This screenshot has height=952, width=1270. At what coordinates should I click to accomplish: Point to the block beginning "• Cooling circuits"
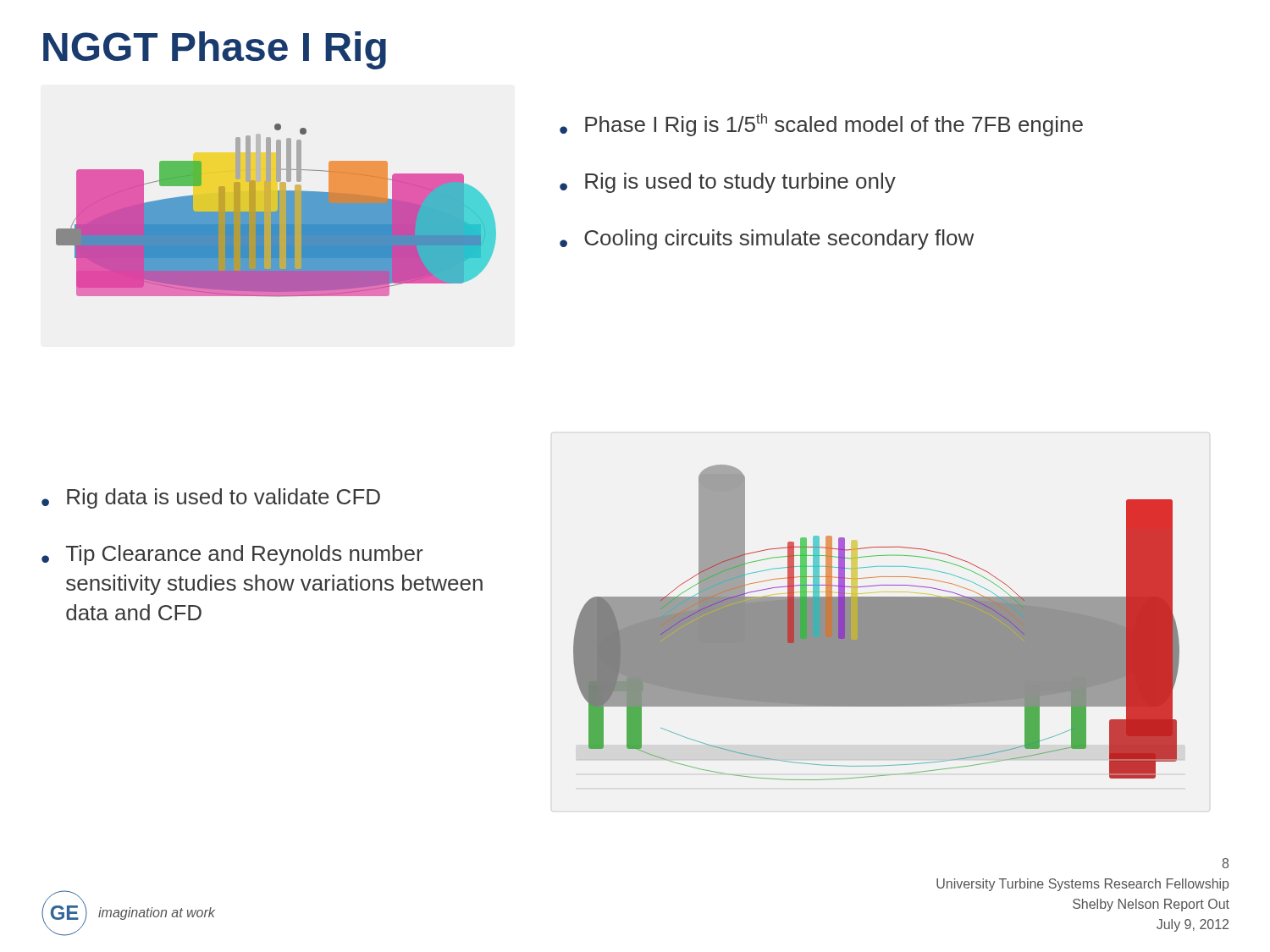[766, 243]
